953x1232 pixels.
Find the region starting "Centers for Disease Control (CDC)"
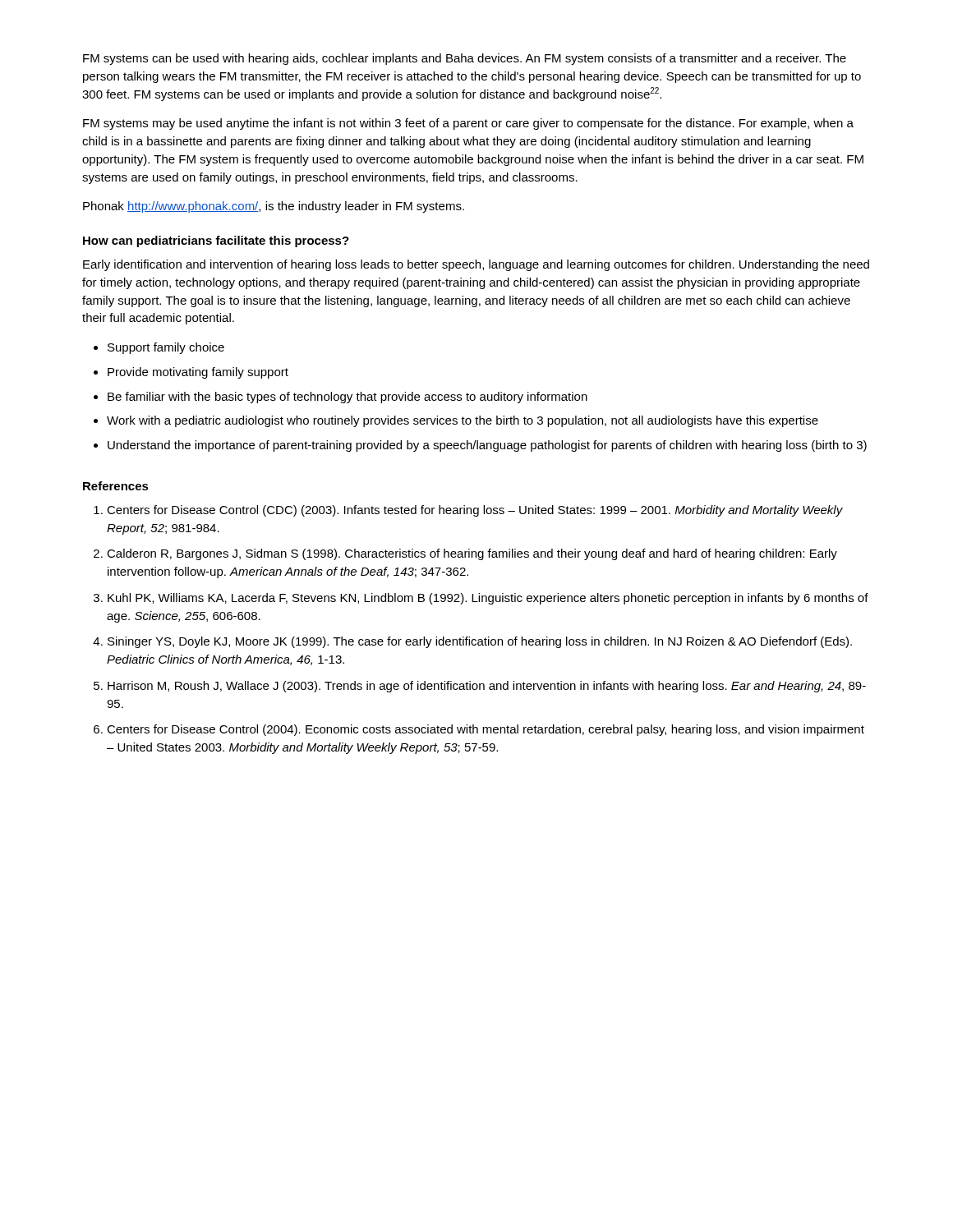(x=475, y=518)
